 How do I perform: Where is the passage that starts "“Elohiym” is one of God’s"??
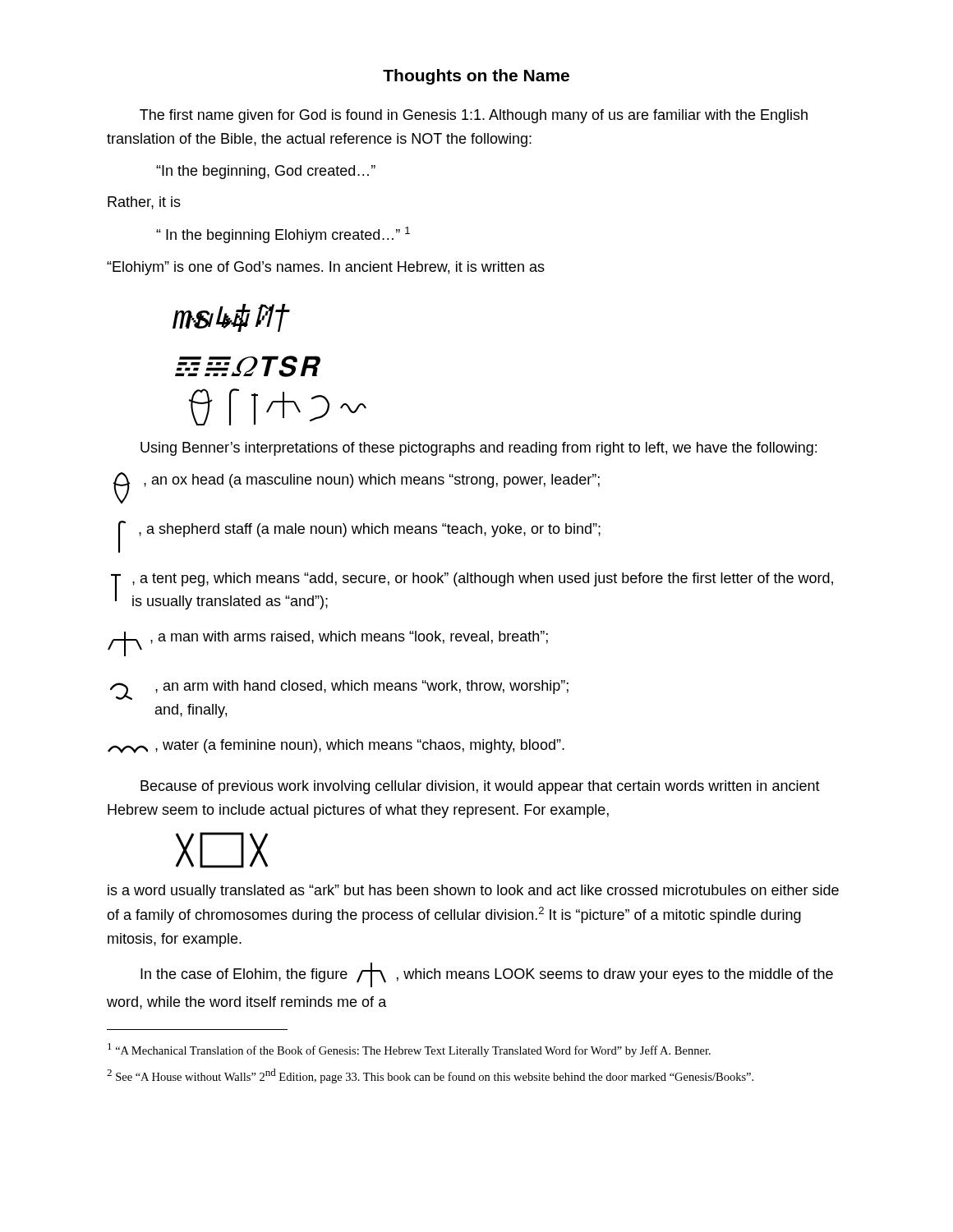click(326, 267)
